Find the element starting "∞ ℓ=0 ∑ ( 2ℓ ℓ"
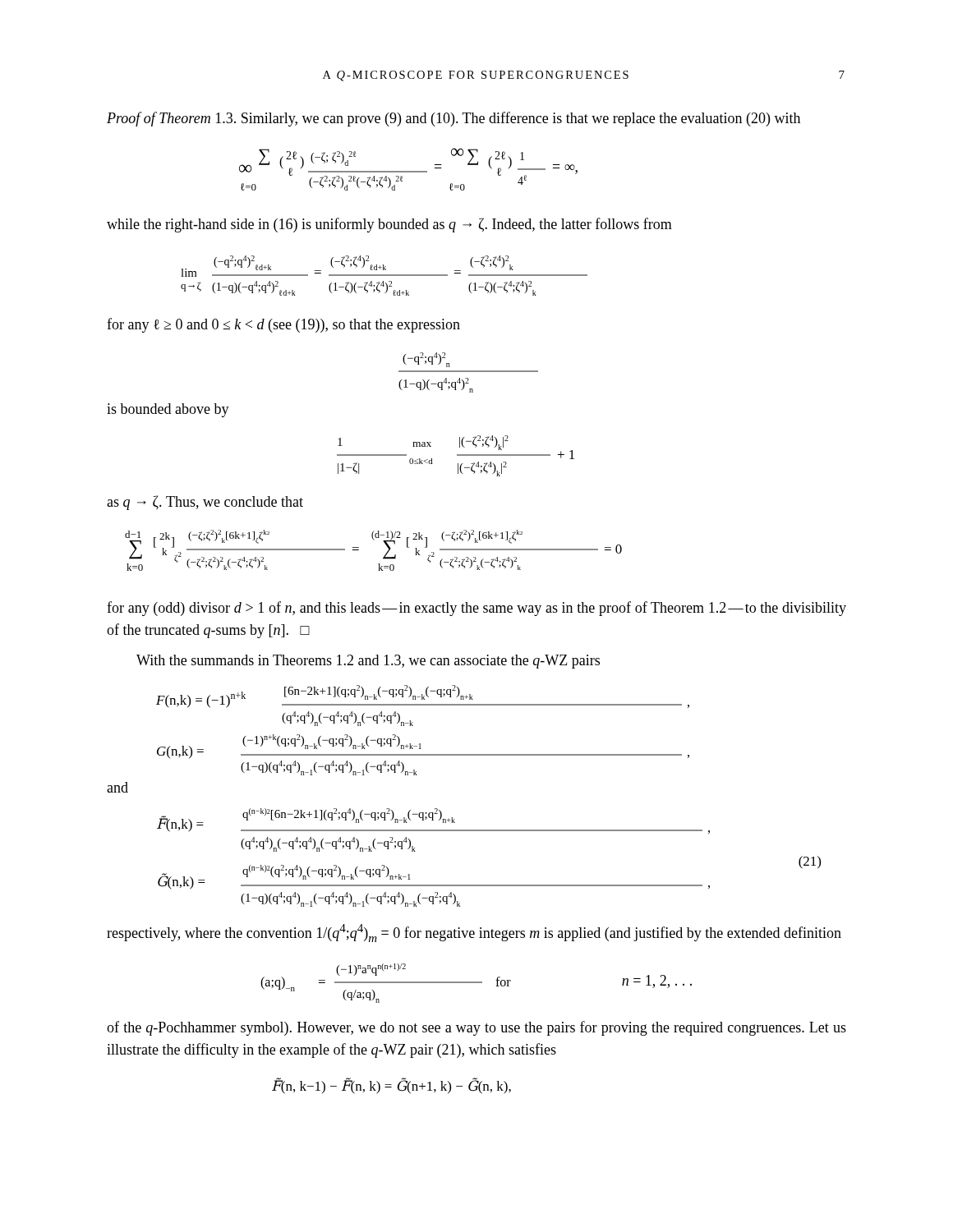Viewport: 953px width, 1232px height. 476,171
